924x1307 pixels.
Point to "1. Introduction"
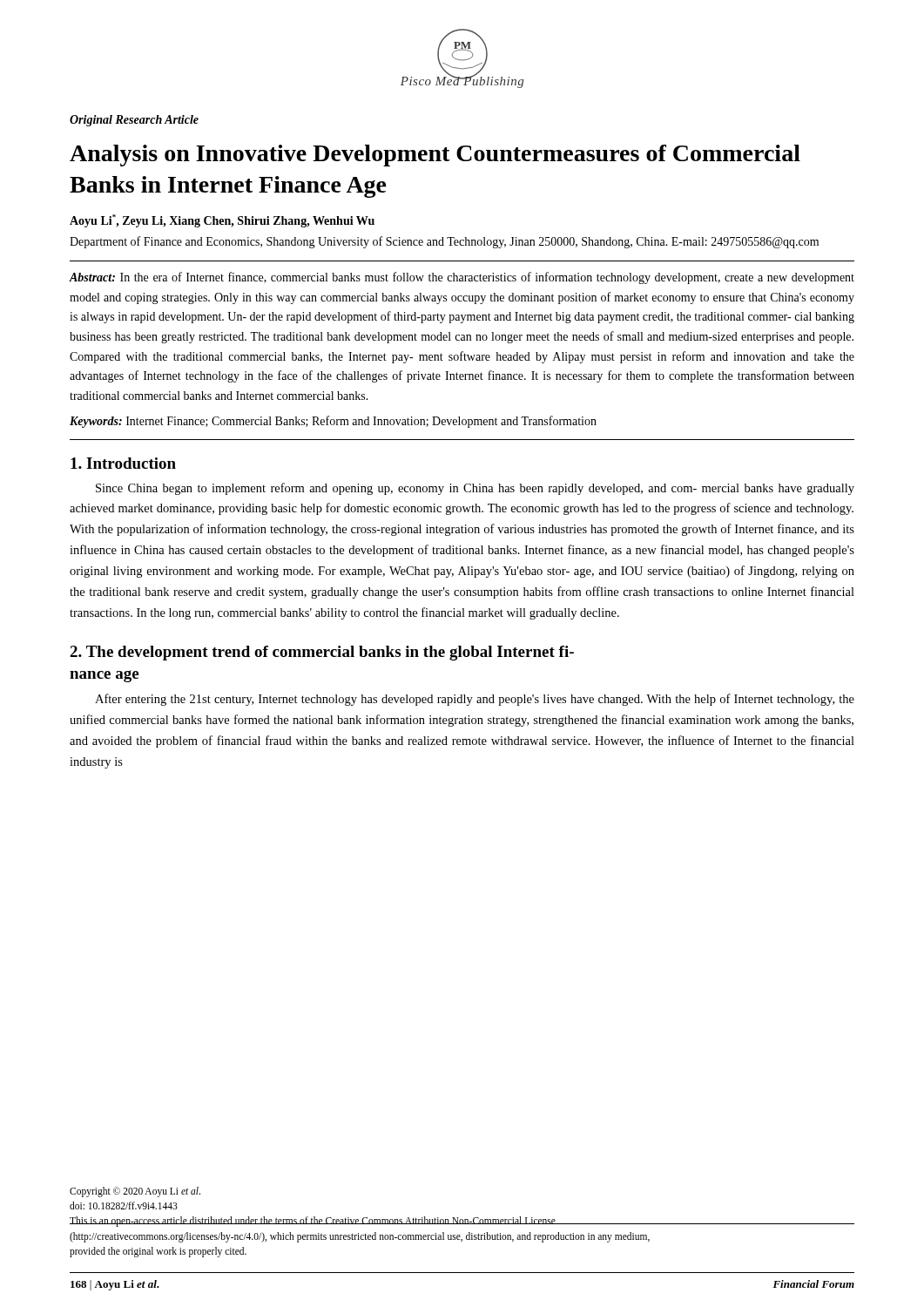point(123,463)
